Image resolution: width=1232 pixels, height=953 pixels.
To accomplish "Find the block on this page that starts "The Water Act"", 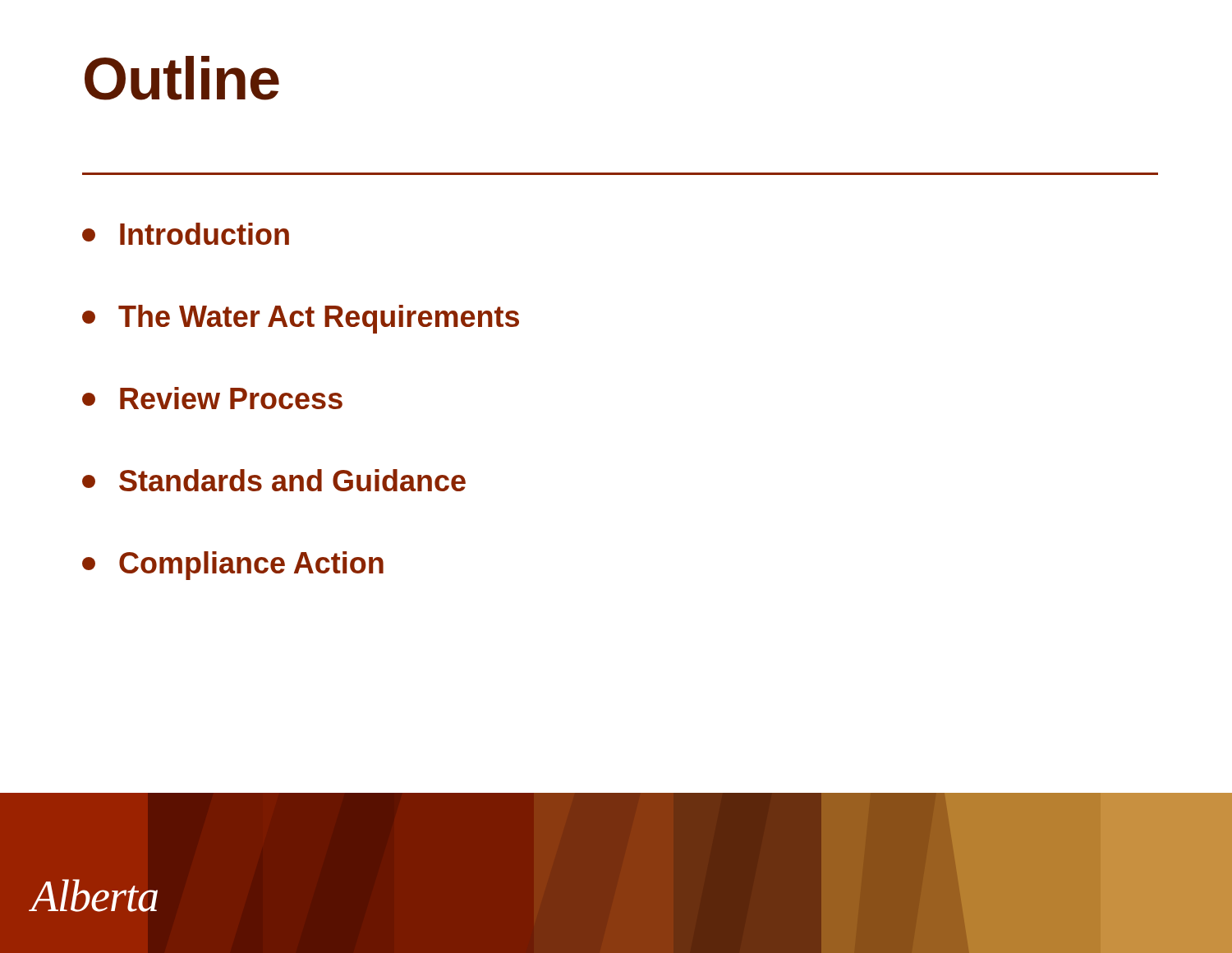I will 301,317.
